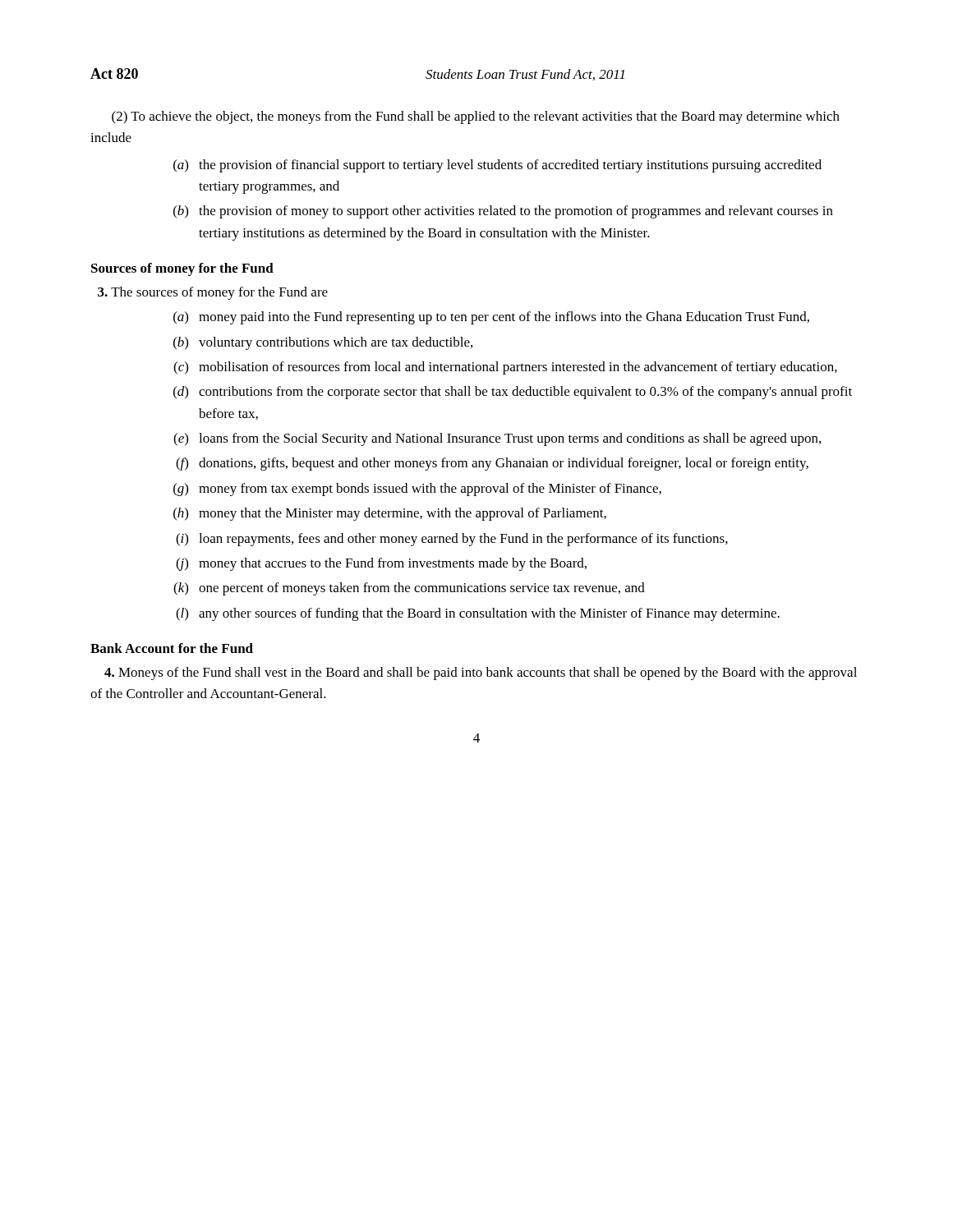The height and width of the screenshot is (1232, 953).
Task: Click on the list item that says "(b) voluntary contributions which"
Action: tap(323, 343)
